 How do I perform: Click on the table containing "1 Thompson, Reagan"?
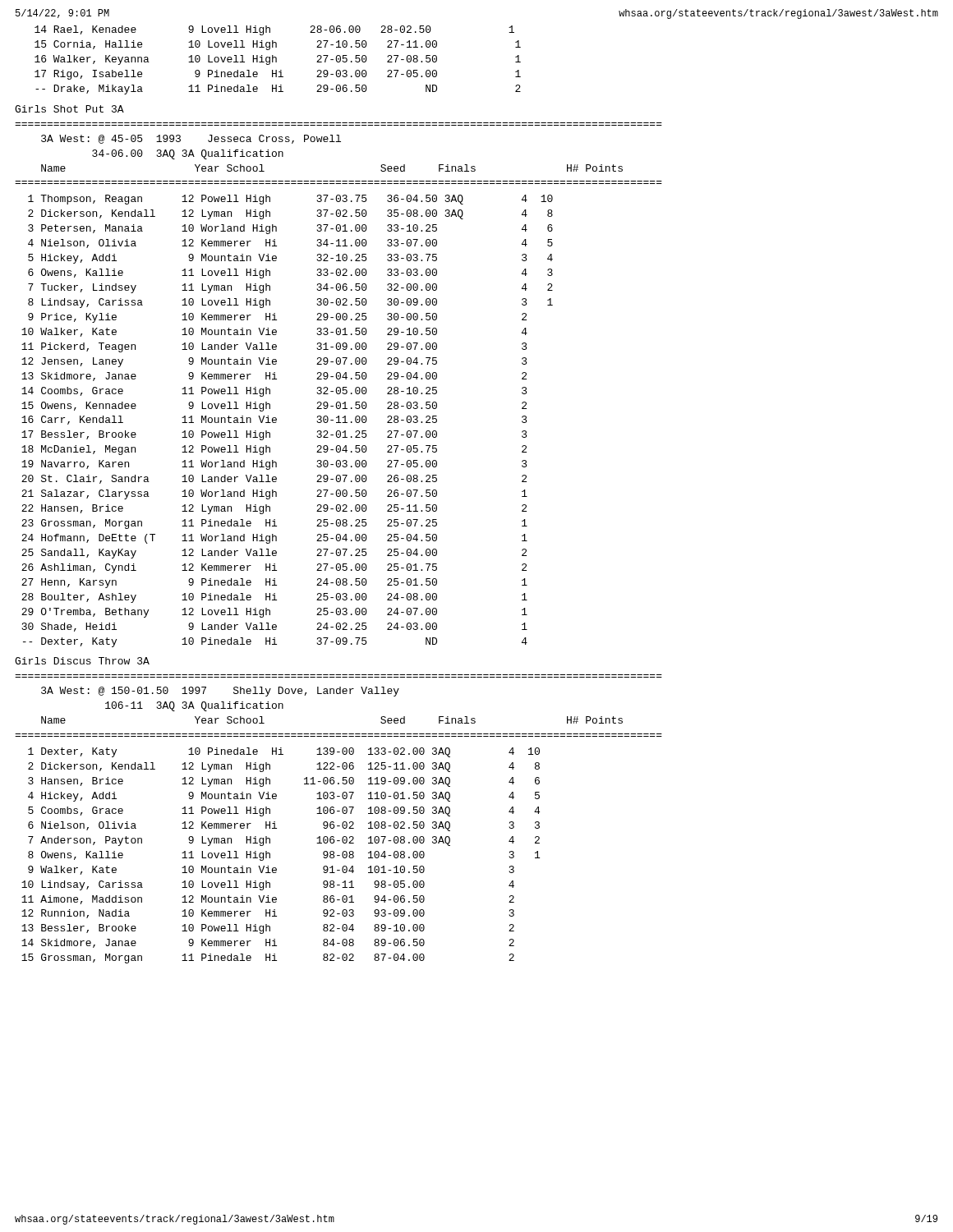click(476, 421)
